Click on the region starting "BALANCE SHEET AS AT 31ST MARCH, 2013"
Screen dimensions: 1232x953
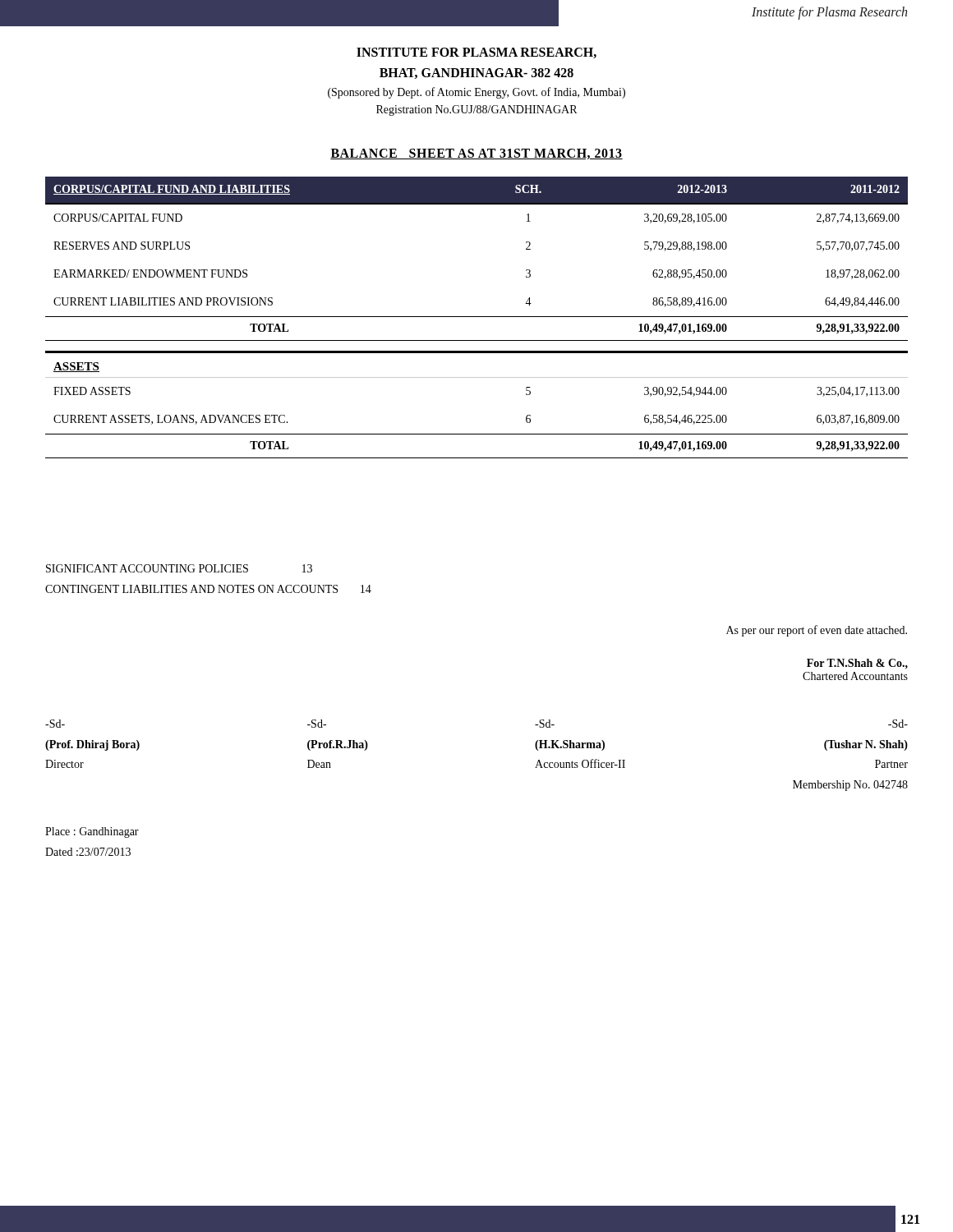(x=476, y=153)
